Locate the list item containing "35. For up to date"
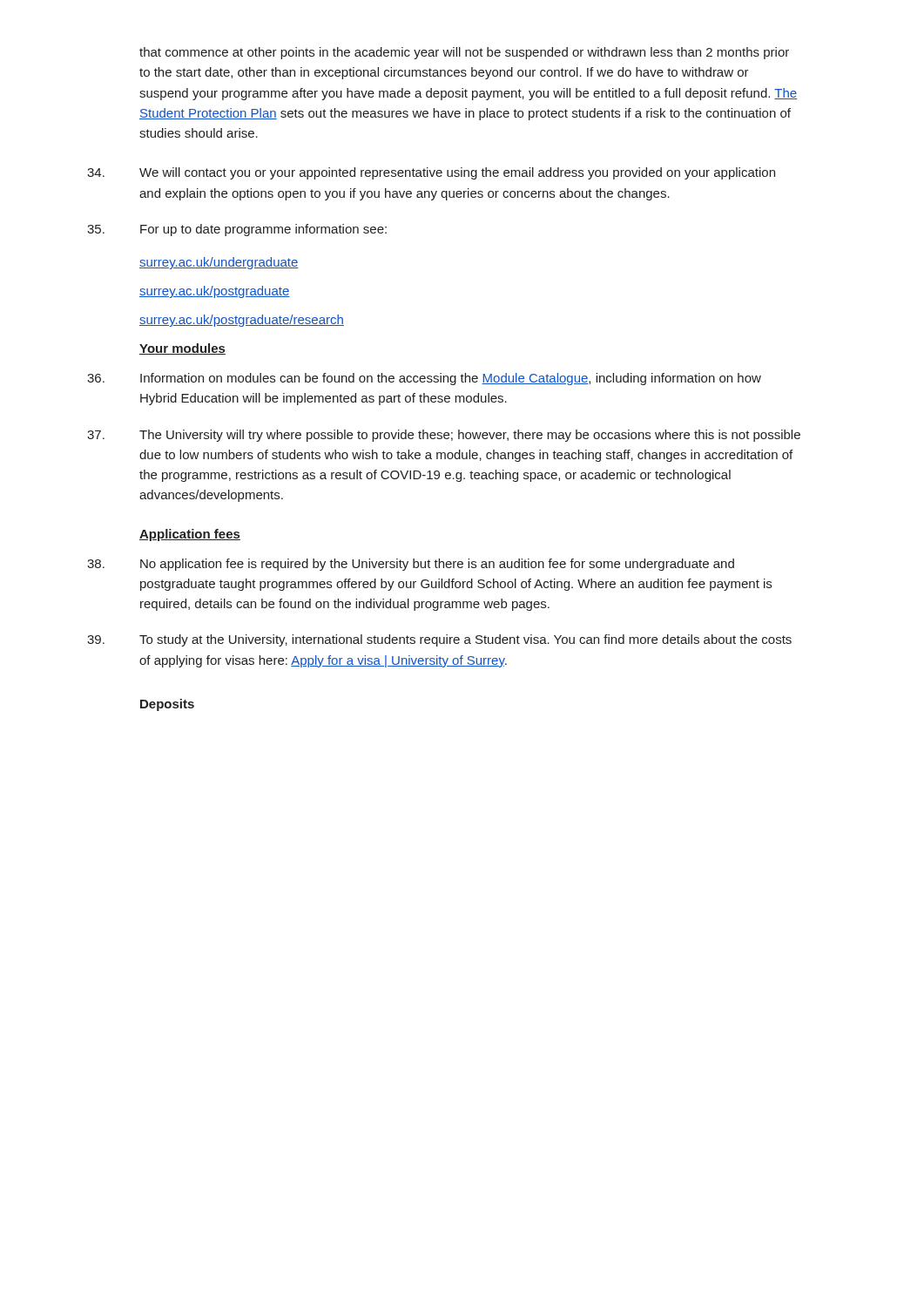 pyautogui.click(x=237, y=230)
